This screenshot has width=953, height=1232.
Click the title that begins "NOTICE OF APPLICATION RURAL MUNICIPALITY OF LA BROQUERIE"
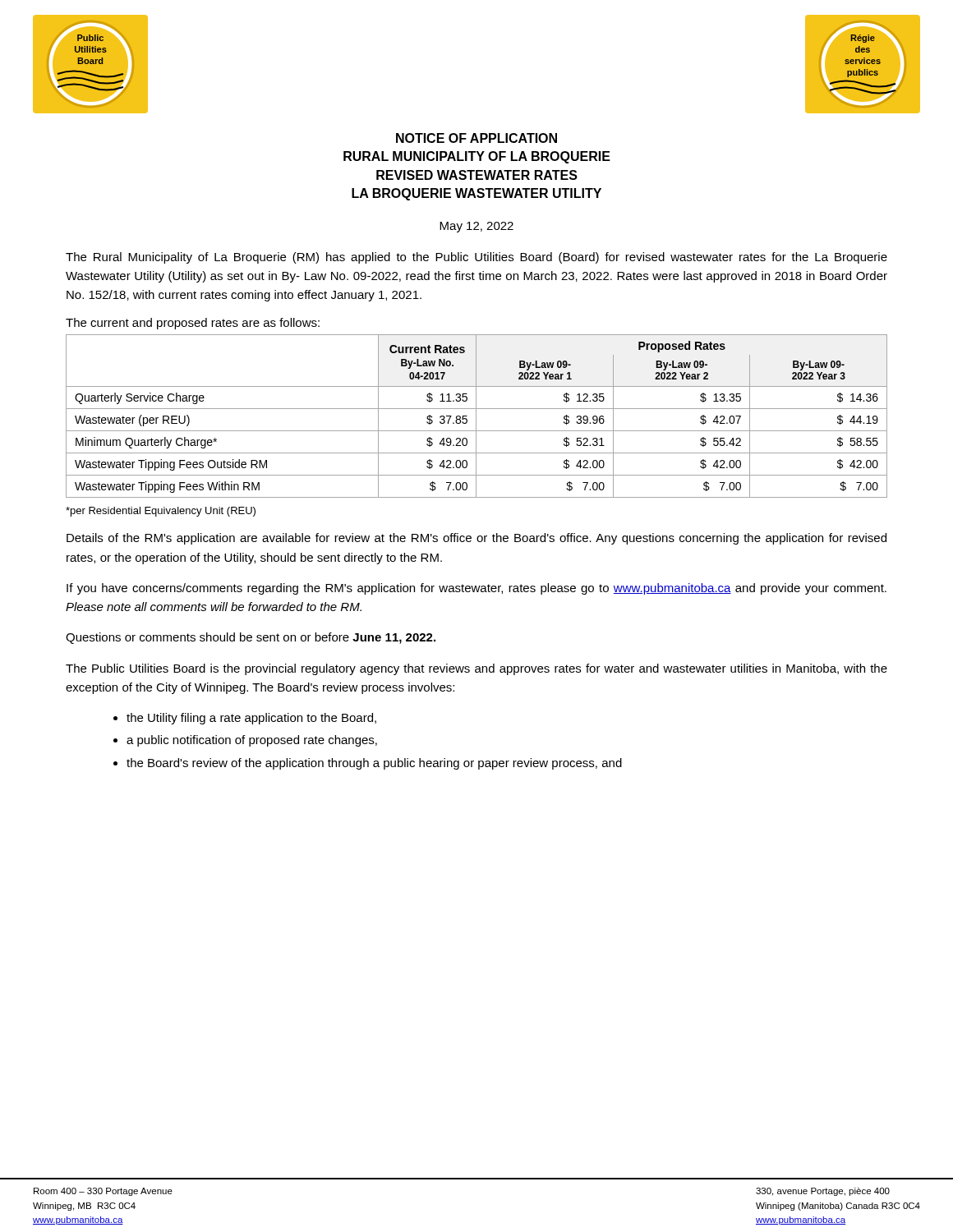(x=476, y=167)
